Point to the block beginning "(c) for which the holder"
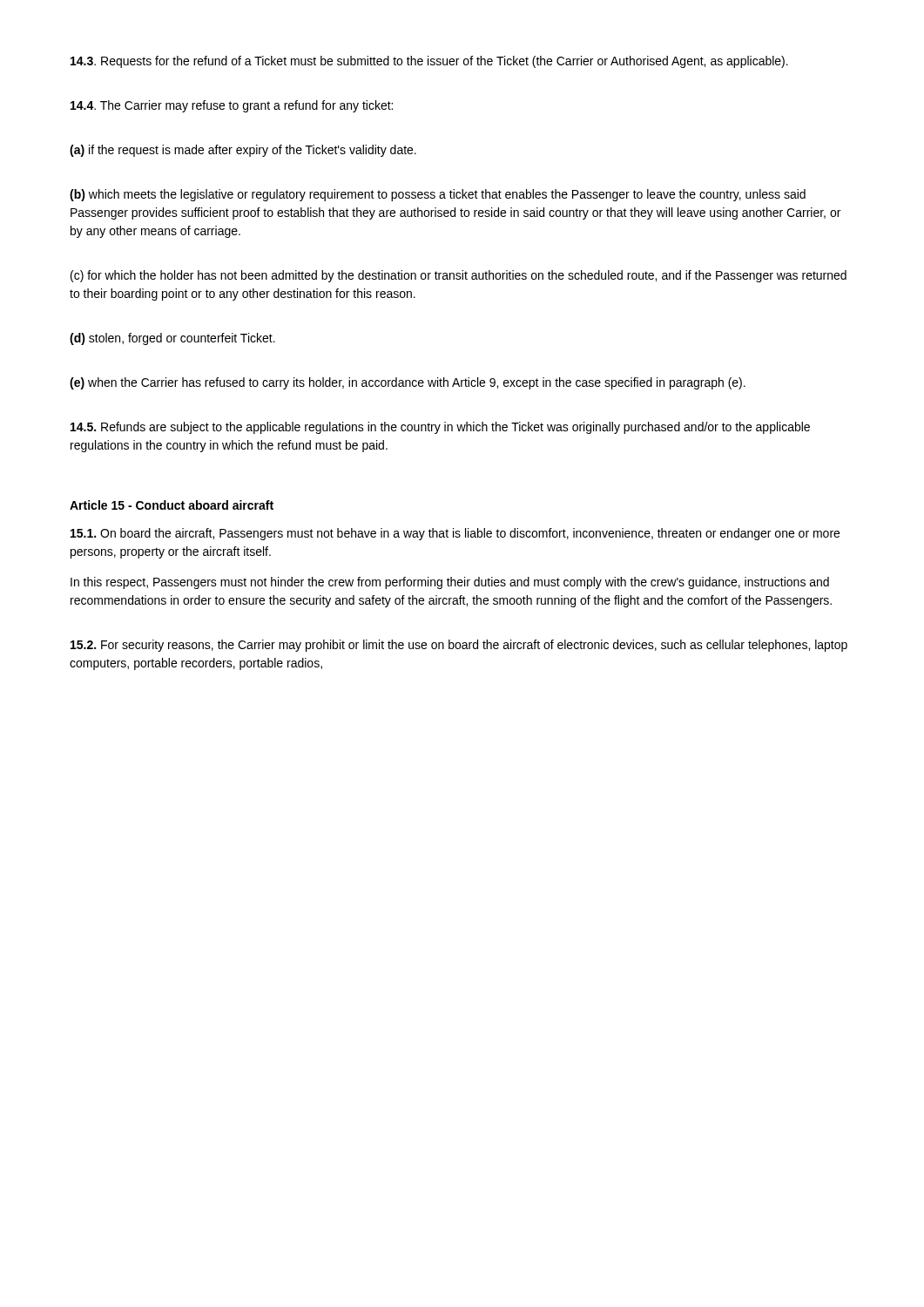This screenshot has width=924, height=1307. pos(462,285)
